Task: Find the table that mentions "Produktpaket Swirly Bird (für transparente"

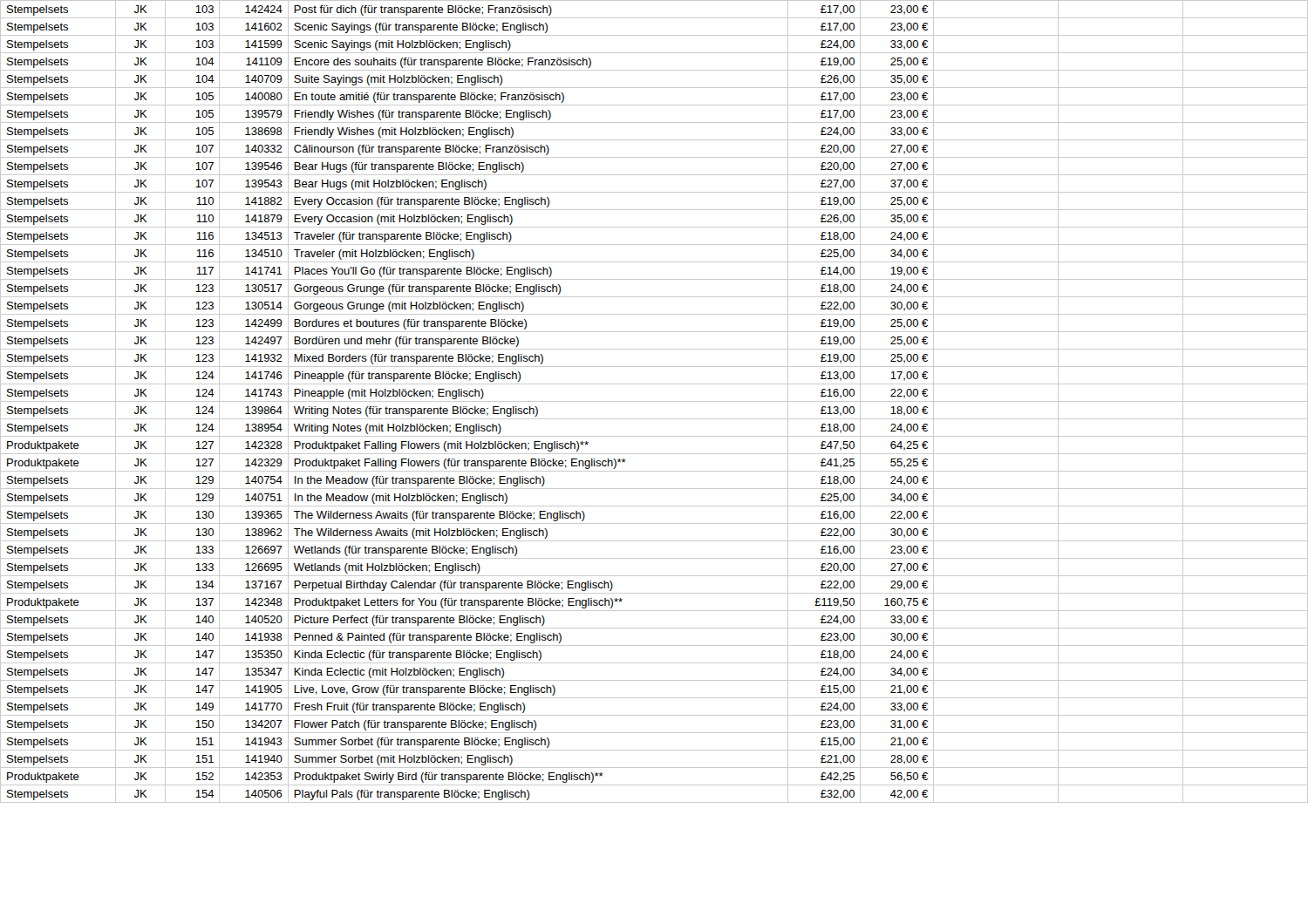Action: point(654,401)
